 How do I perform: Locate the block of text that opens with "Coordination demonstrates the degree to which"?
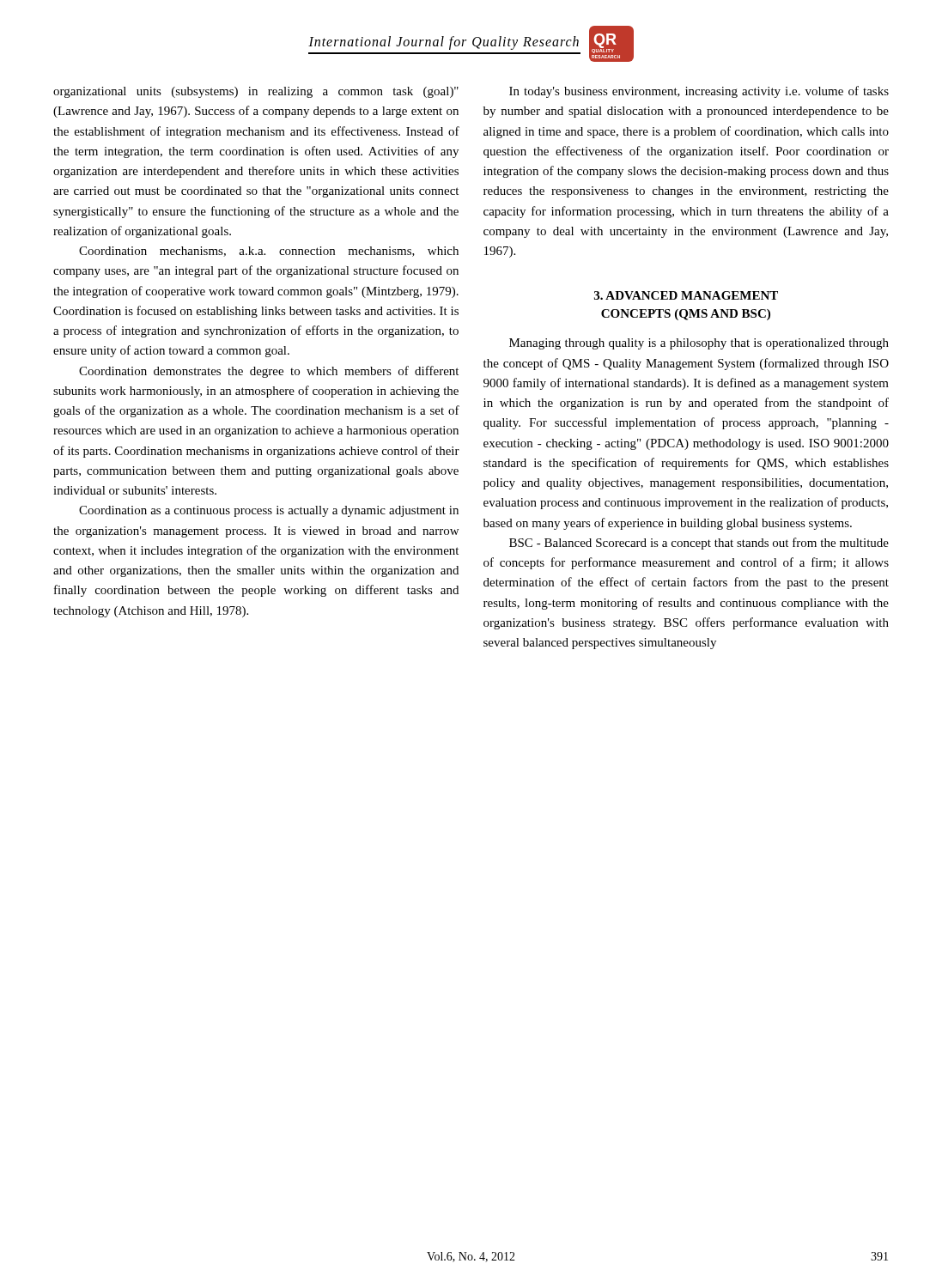click(256, 431)
